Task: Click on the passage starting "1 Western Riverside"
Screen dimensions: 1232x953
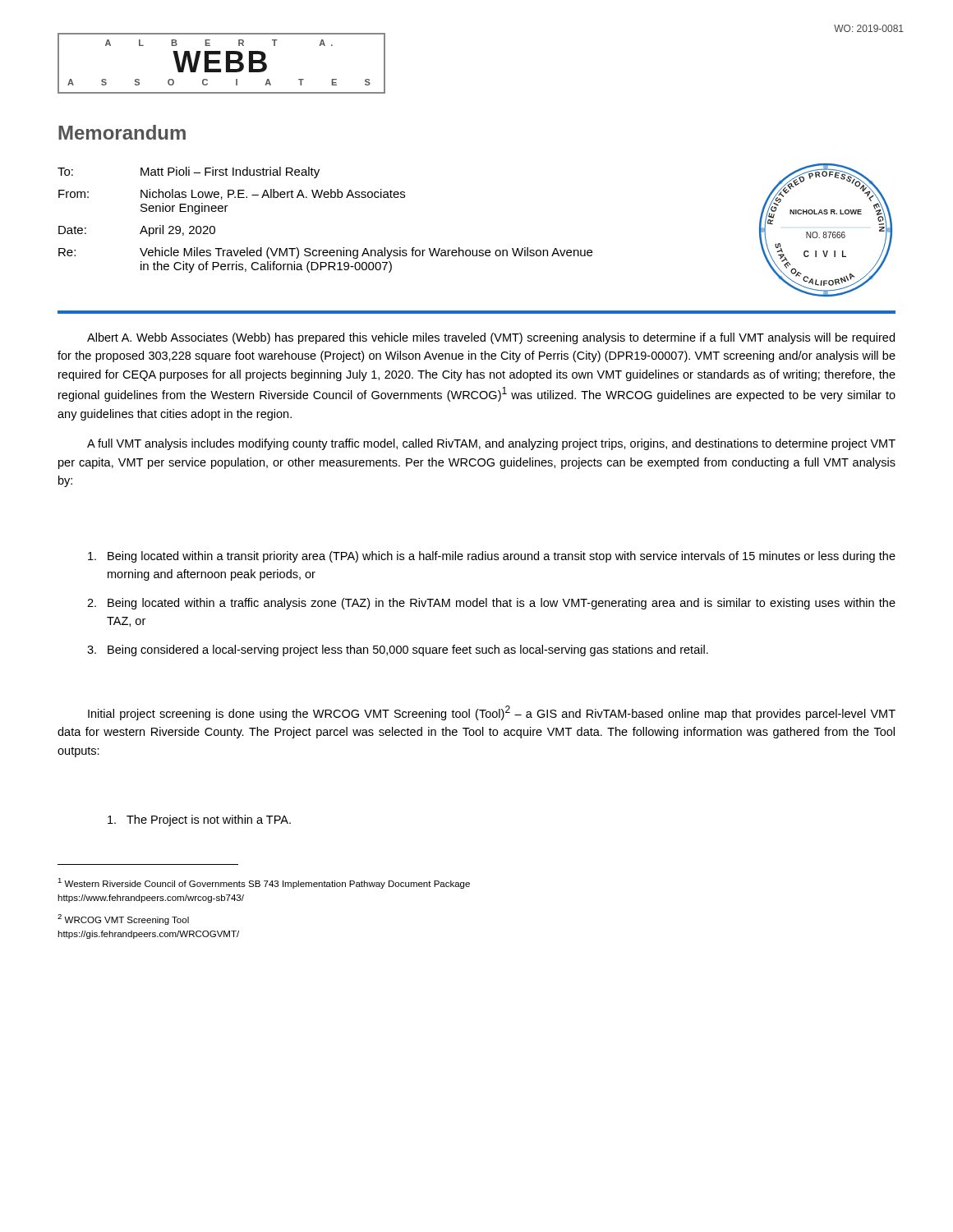Action: (x=264, y=883)
